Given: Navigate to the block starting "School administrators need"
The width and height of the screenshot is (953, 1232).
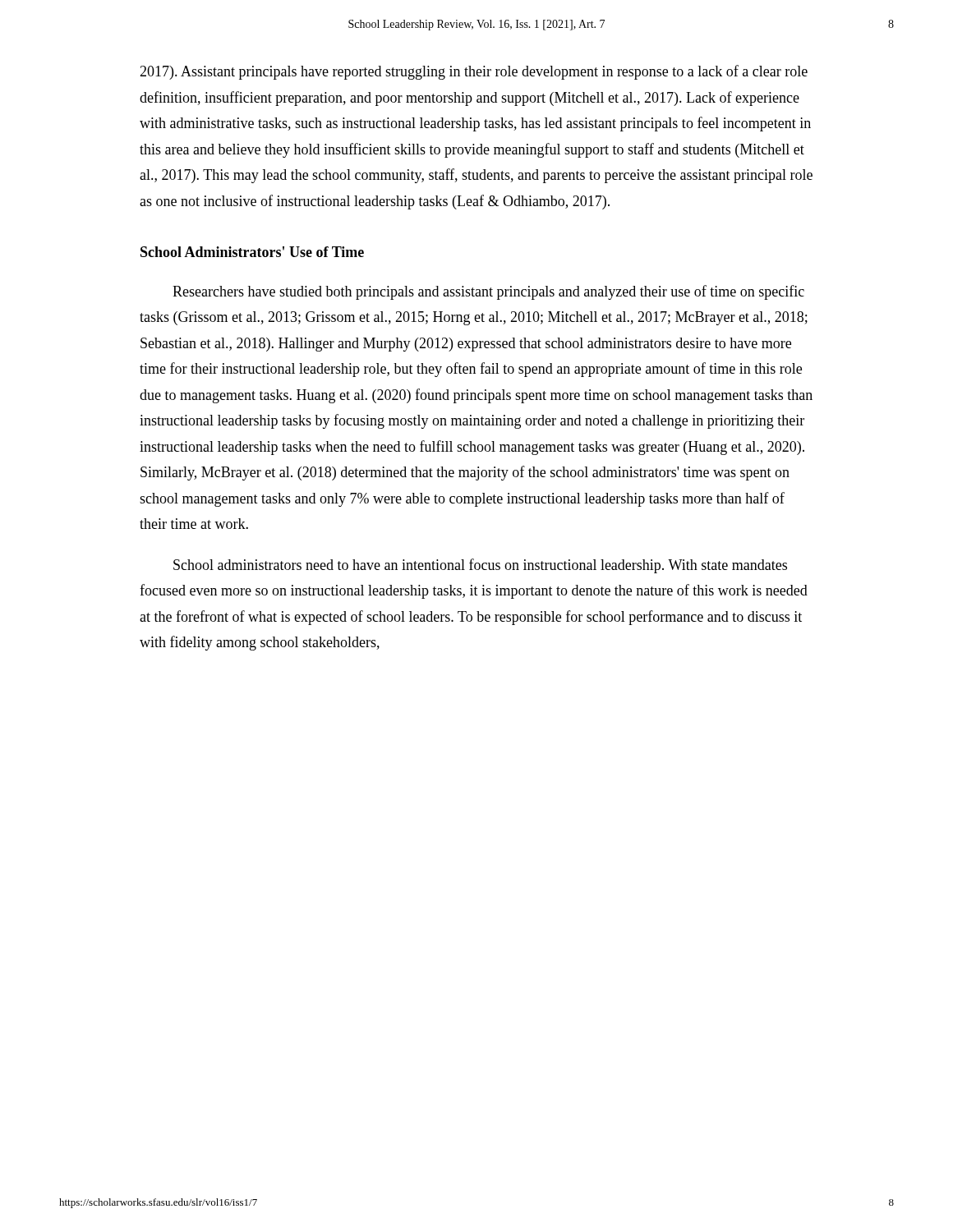Looking at the screenshot, I should click(x=474, y=604).
